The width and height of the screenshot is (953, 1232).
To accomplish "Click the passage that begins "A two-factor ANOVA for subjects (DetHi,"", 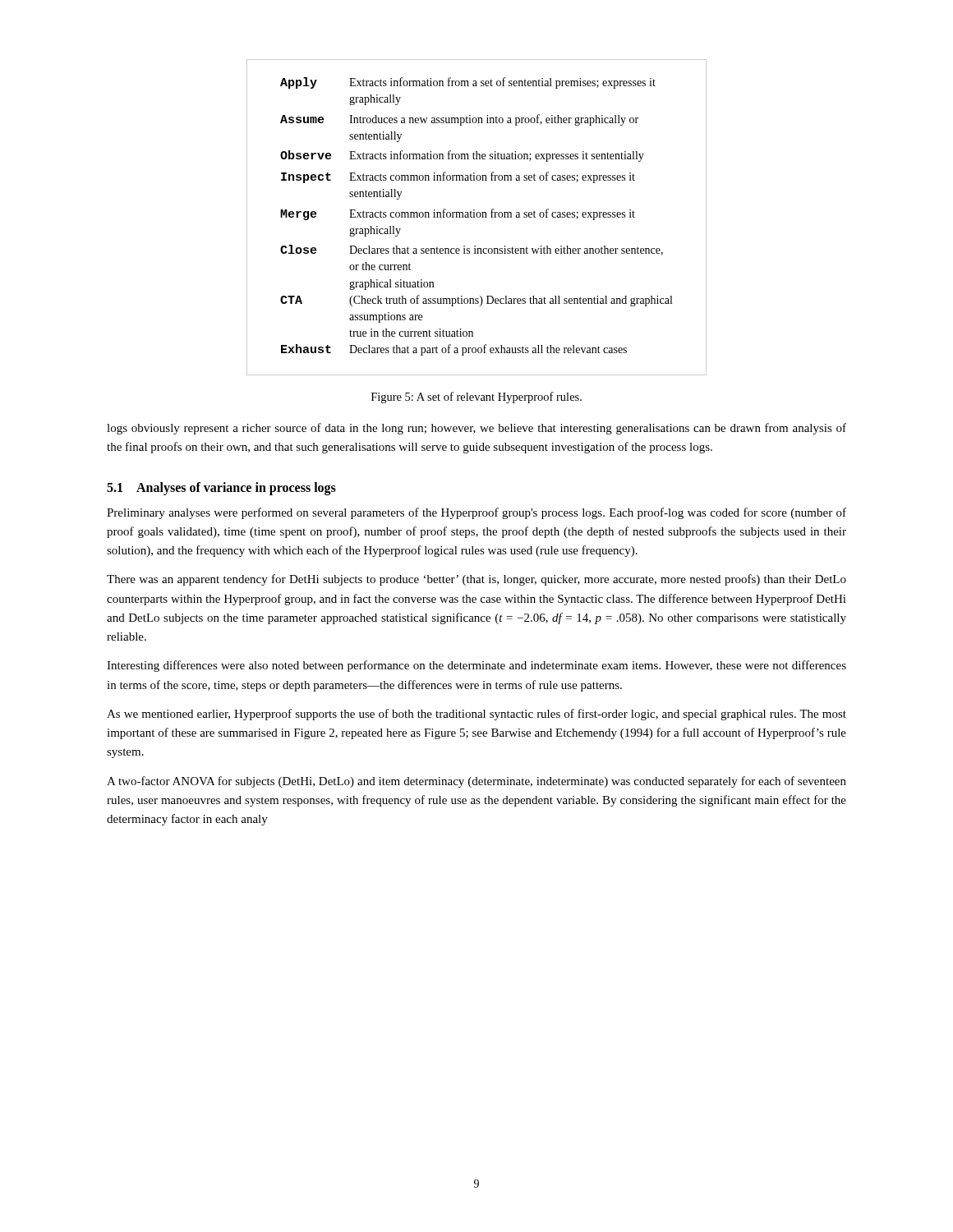I will [476, 800].
